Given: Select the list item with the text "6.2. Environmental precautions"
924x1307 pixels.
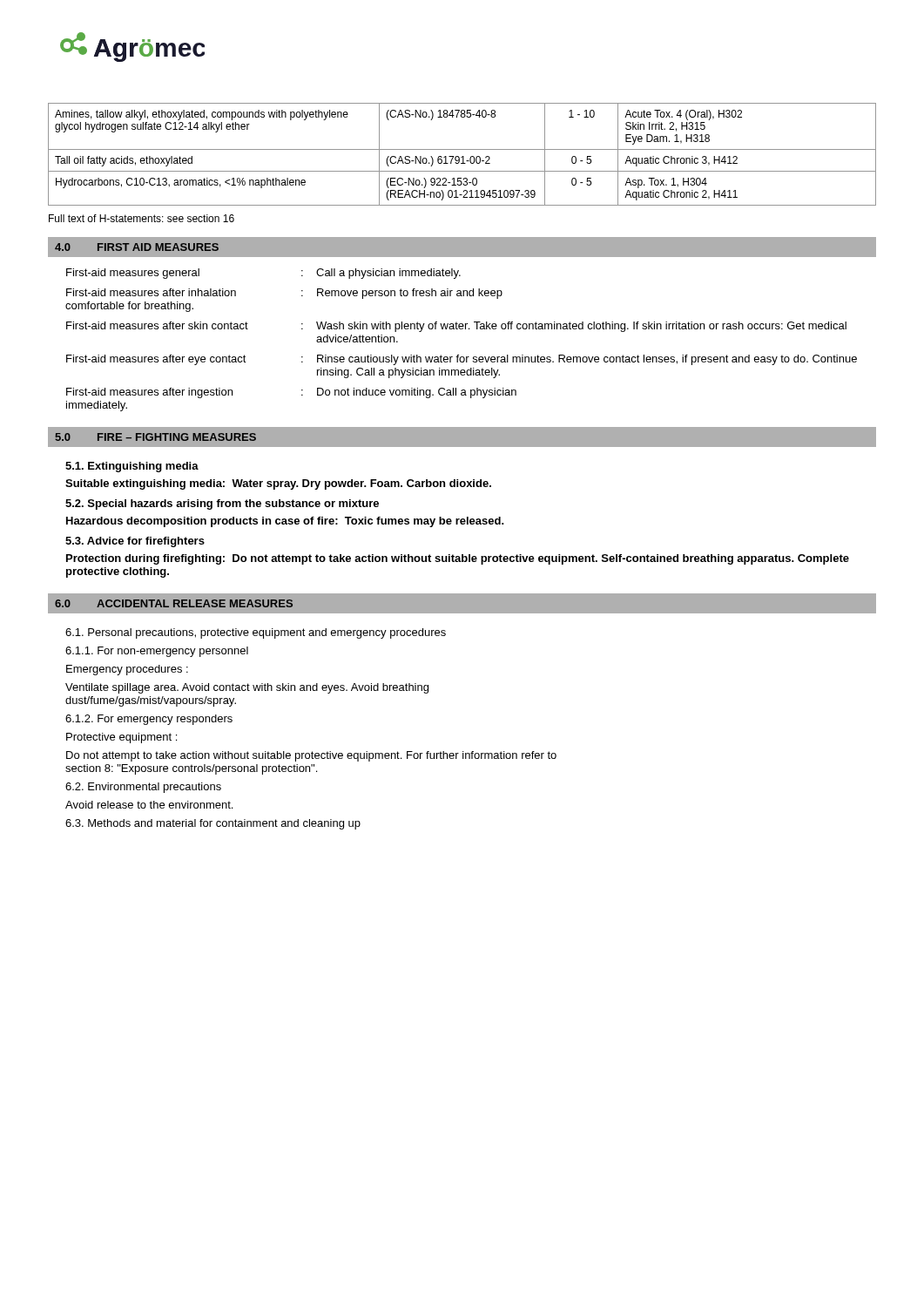Looking at the screenshot, I should tap(143, 786).
